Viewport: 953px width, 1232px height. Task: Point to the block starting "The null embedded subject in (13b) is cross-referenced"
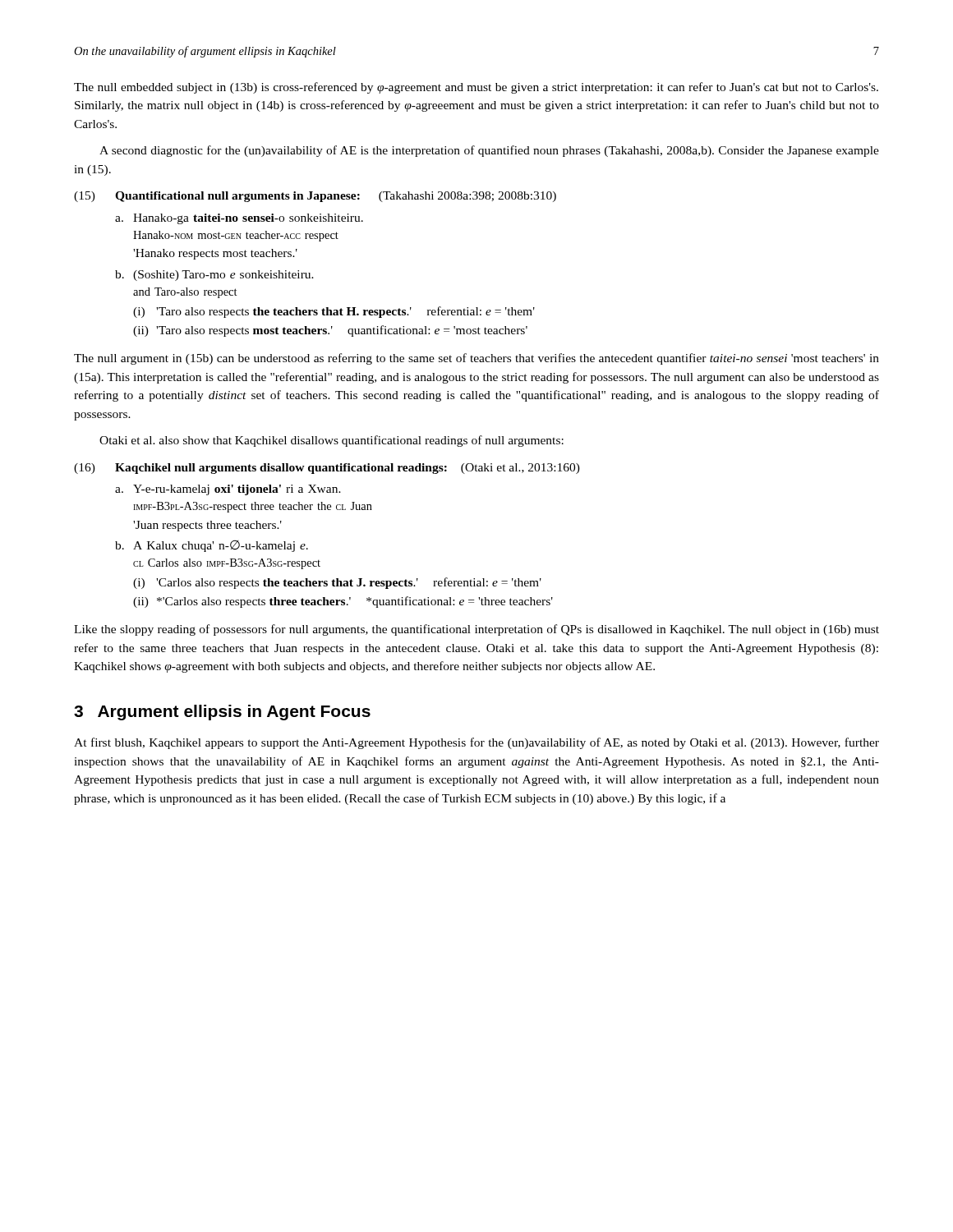pyautogui.click(x=476, y=106)
